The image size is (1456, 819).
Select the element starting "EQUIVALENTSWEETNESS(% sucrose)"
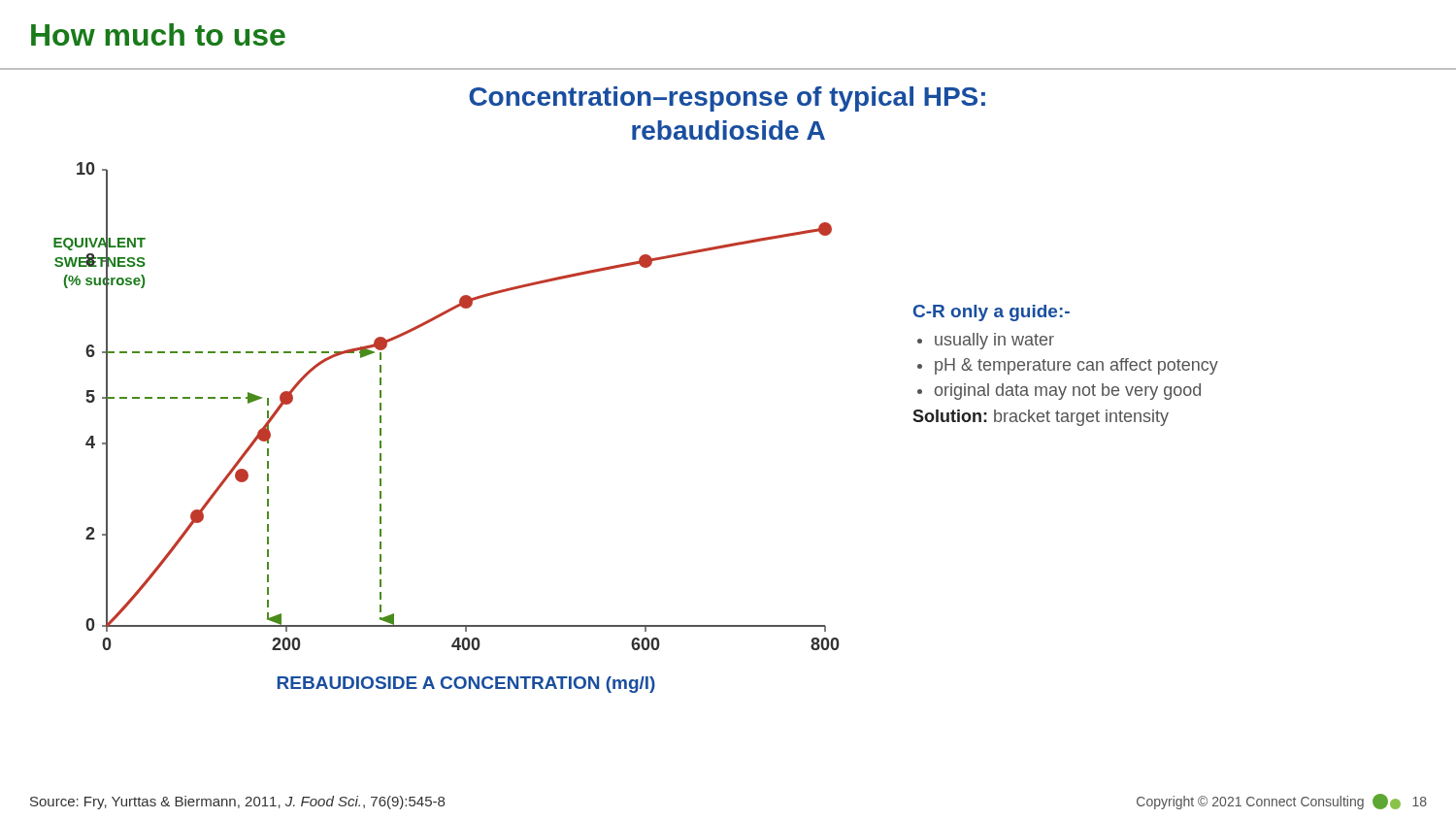[99, 261]
